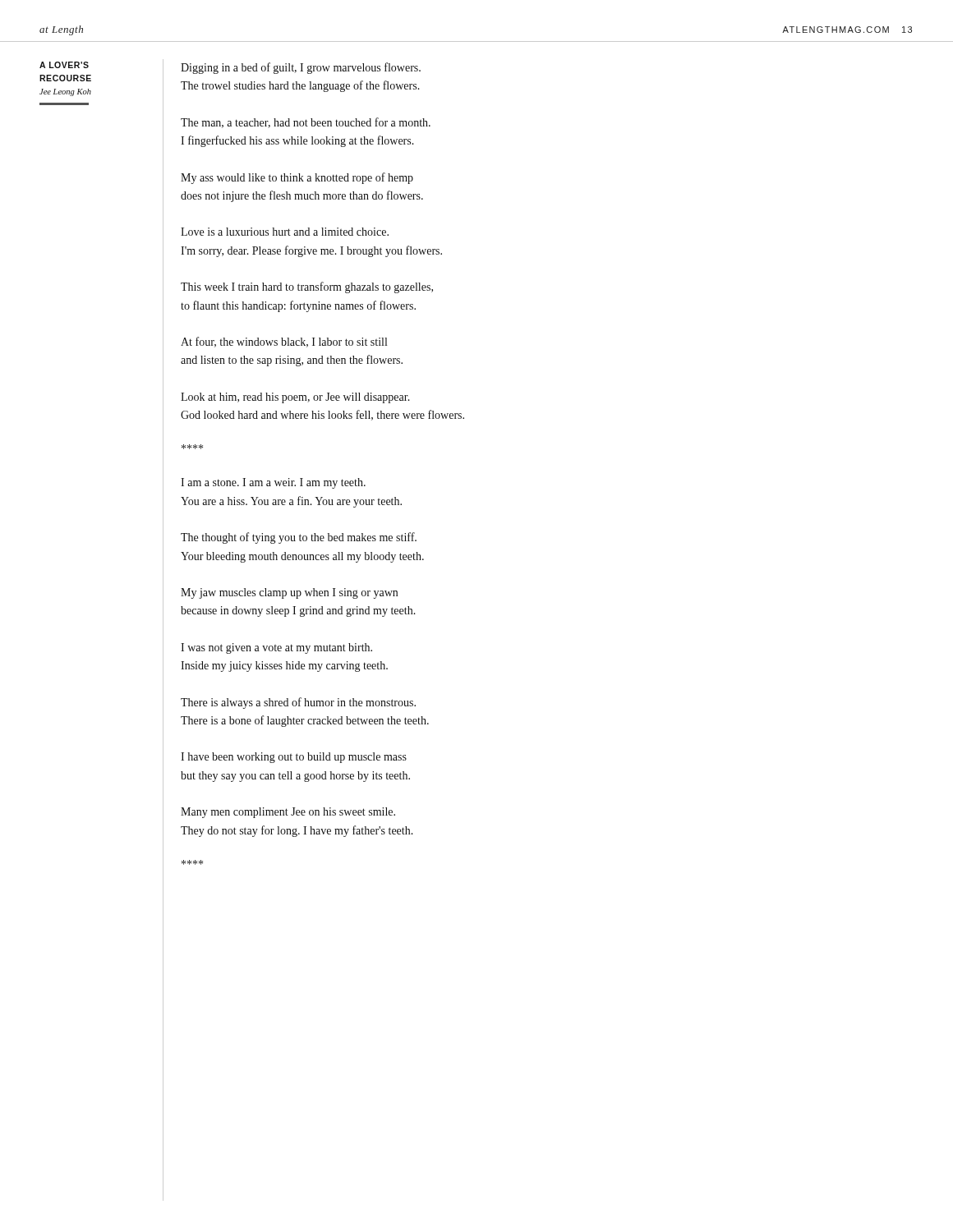The height and width of the screenshot is (1232, 953).
Task: Point to the text block starting "Love is a luxurious"
Action: tap(285, 232)
